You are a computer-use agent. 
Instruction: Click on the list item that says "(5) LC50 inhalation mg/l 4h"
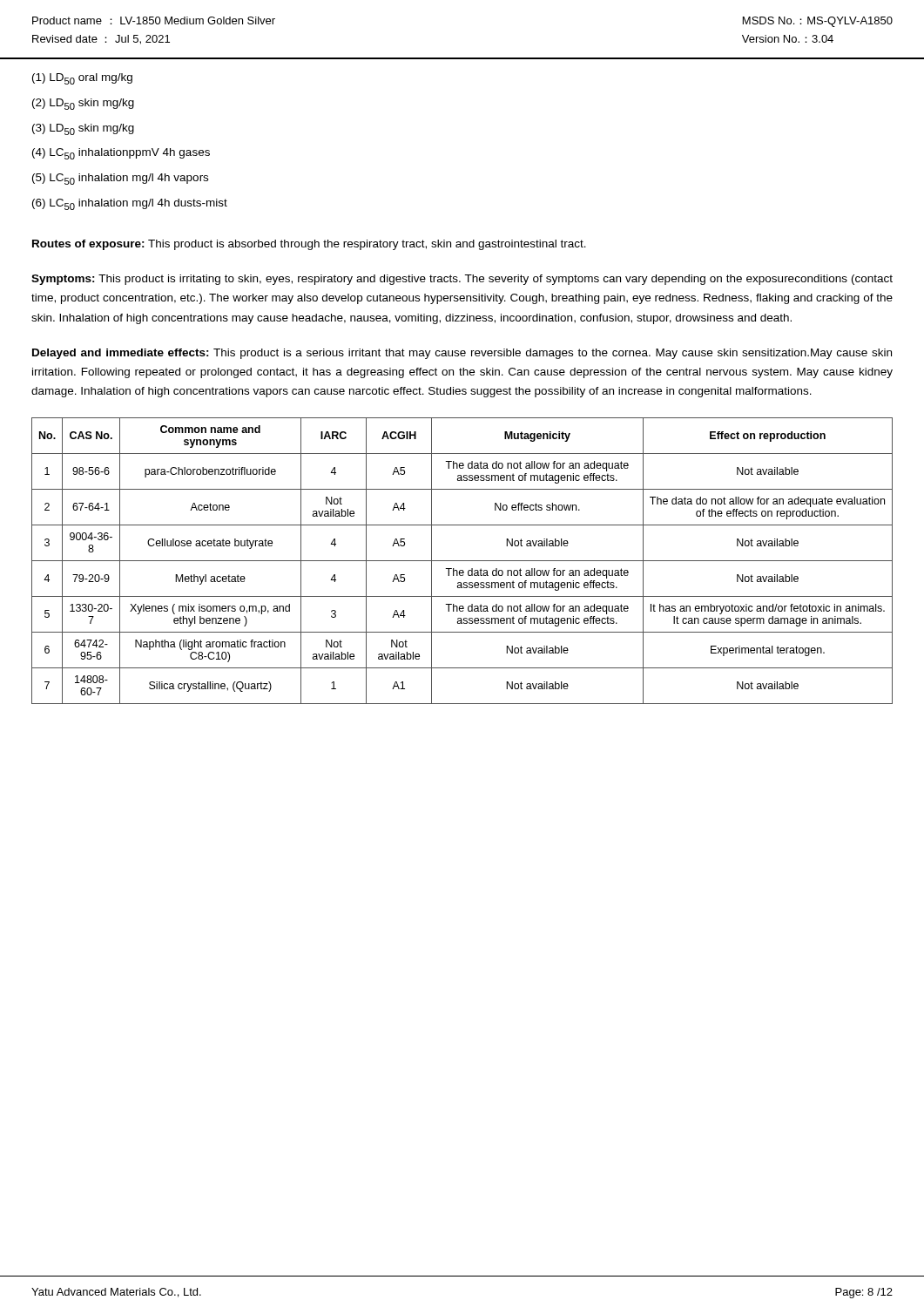click(x=120, y=179)
